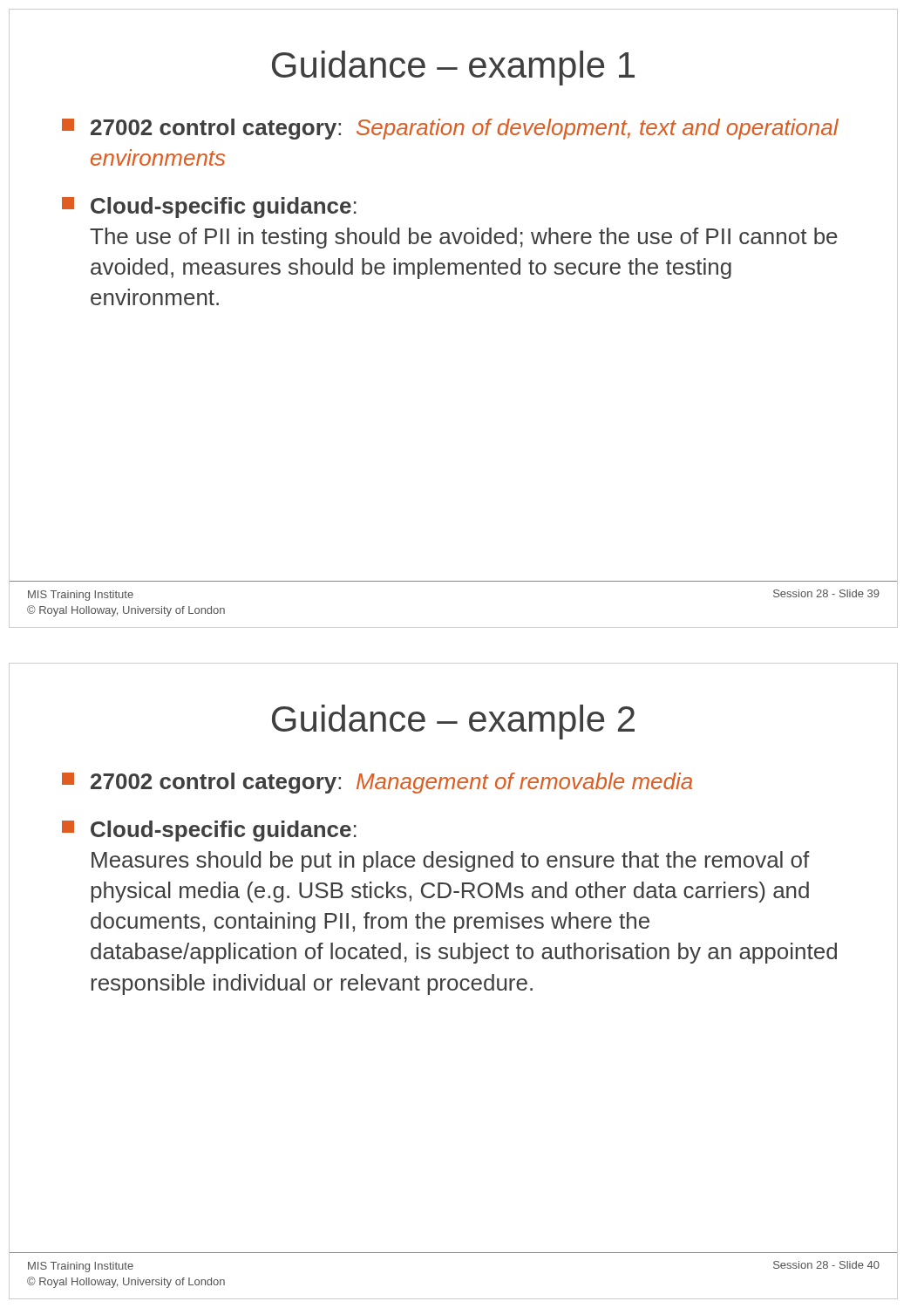Click where it says "Guidance – example 2"

click(453, 719)
